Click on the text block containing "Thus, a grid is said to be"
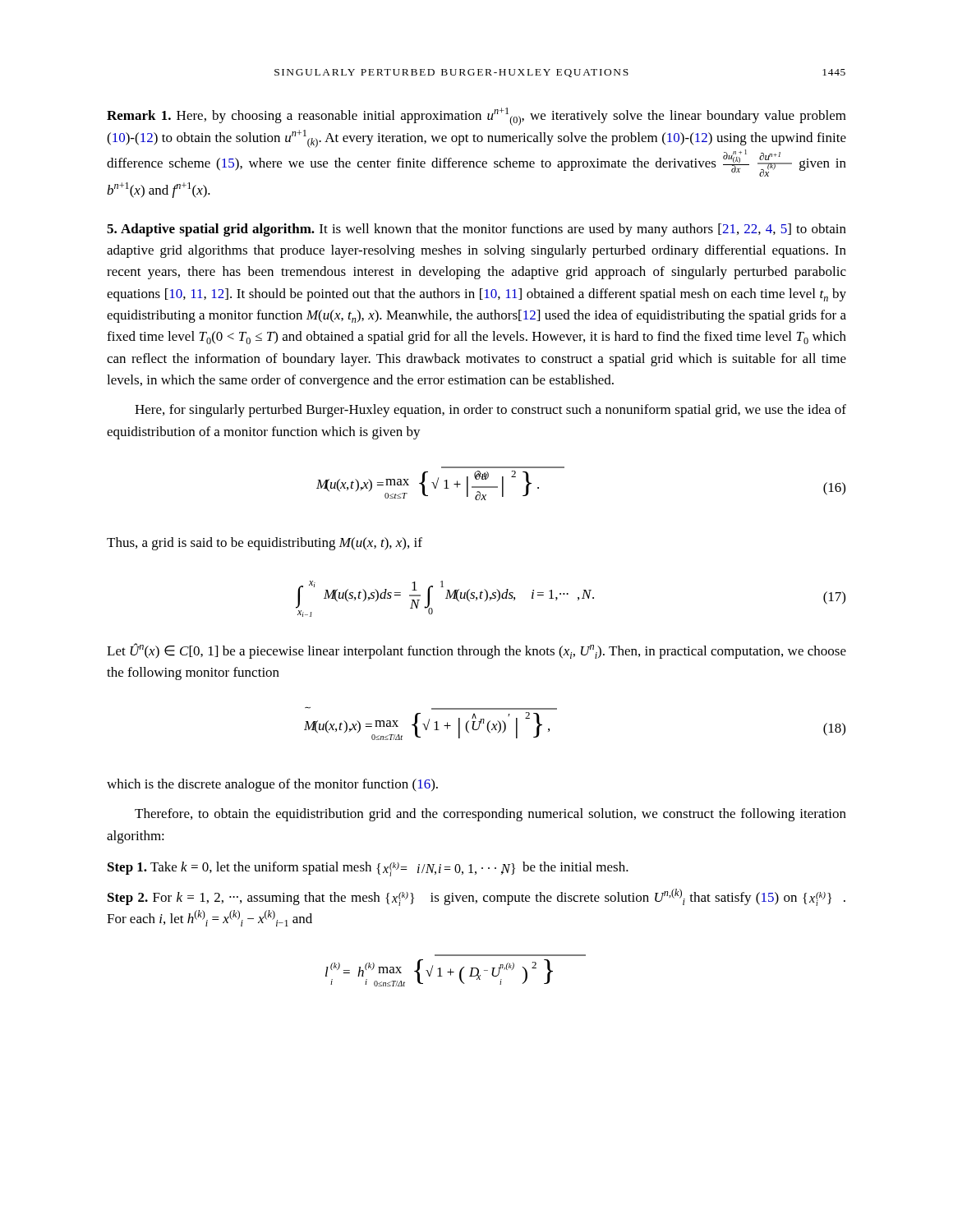The width and height of the screenshot is (953, 1232). tap(265, 543)
